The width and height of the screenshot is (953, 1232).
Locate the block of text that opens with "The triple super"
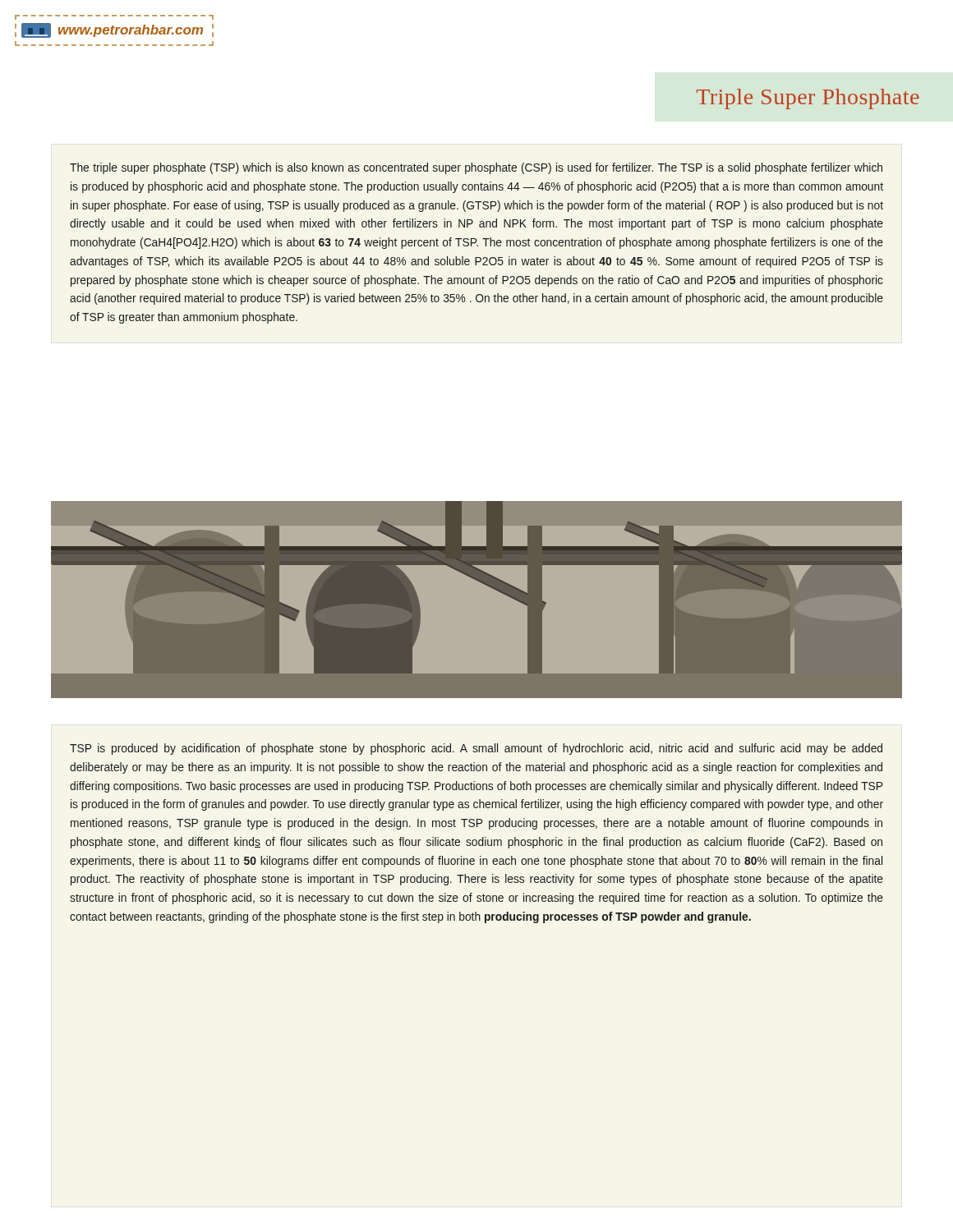click(x=476, y=243)
